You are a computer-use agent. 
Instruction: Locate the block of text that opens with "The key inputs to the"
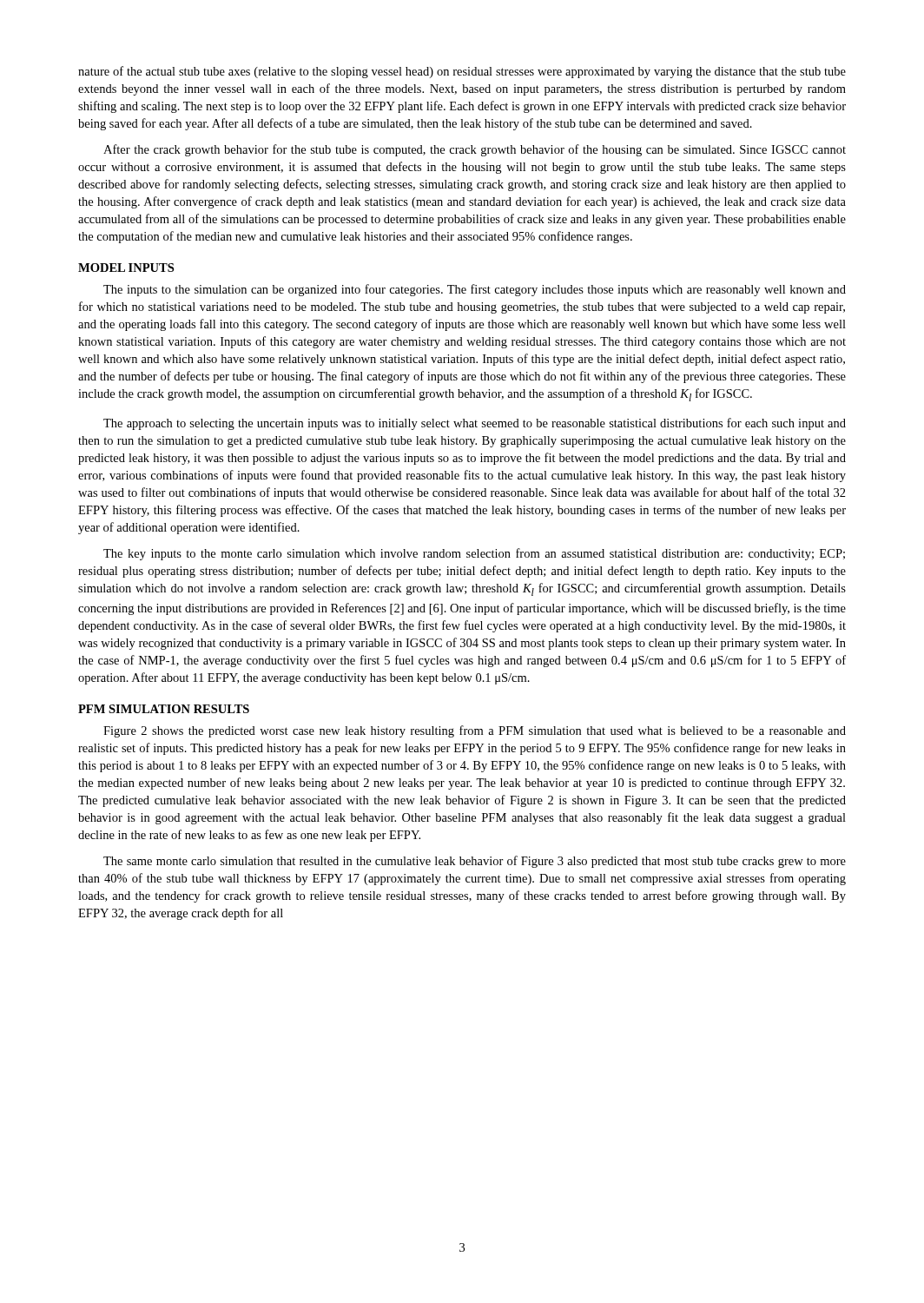(462, 615)
